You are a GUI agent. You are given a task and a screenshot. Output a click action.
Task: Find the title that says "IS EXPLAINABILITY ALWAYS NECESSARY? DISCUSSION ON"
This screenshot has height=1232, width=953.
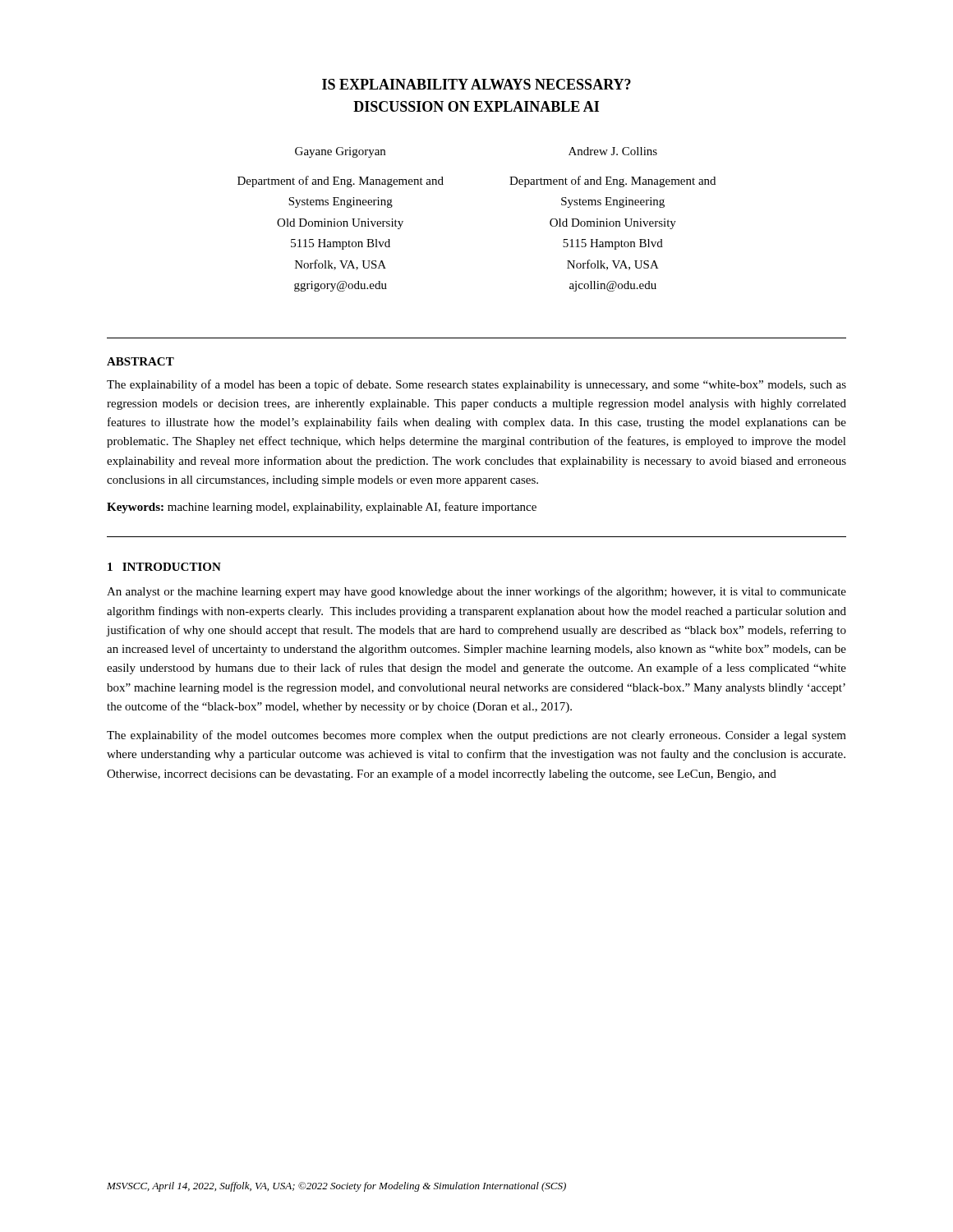476,96
